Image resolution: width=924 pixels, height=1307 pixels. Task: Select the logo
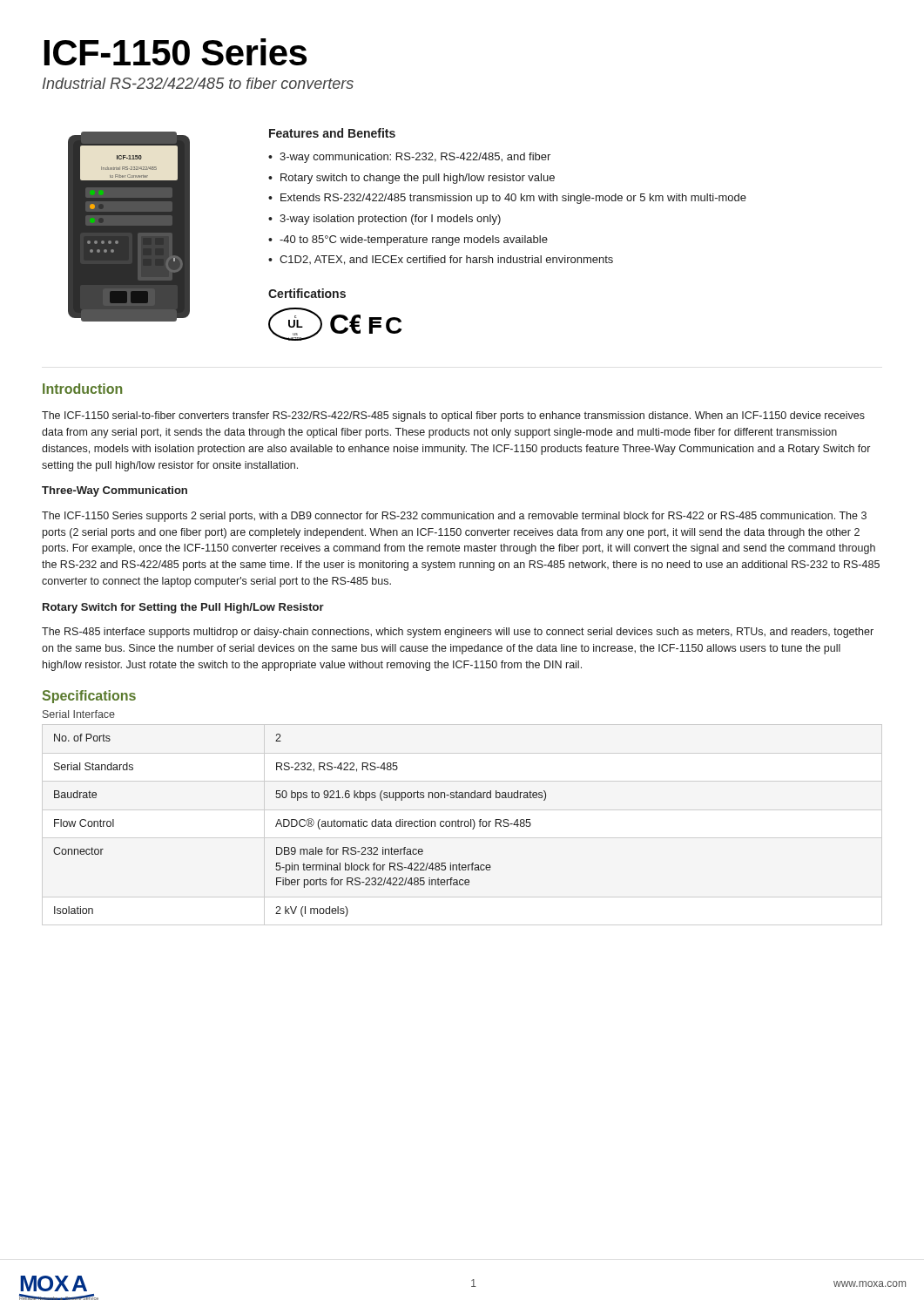575,324
